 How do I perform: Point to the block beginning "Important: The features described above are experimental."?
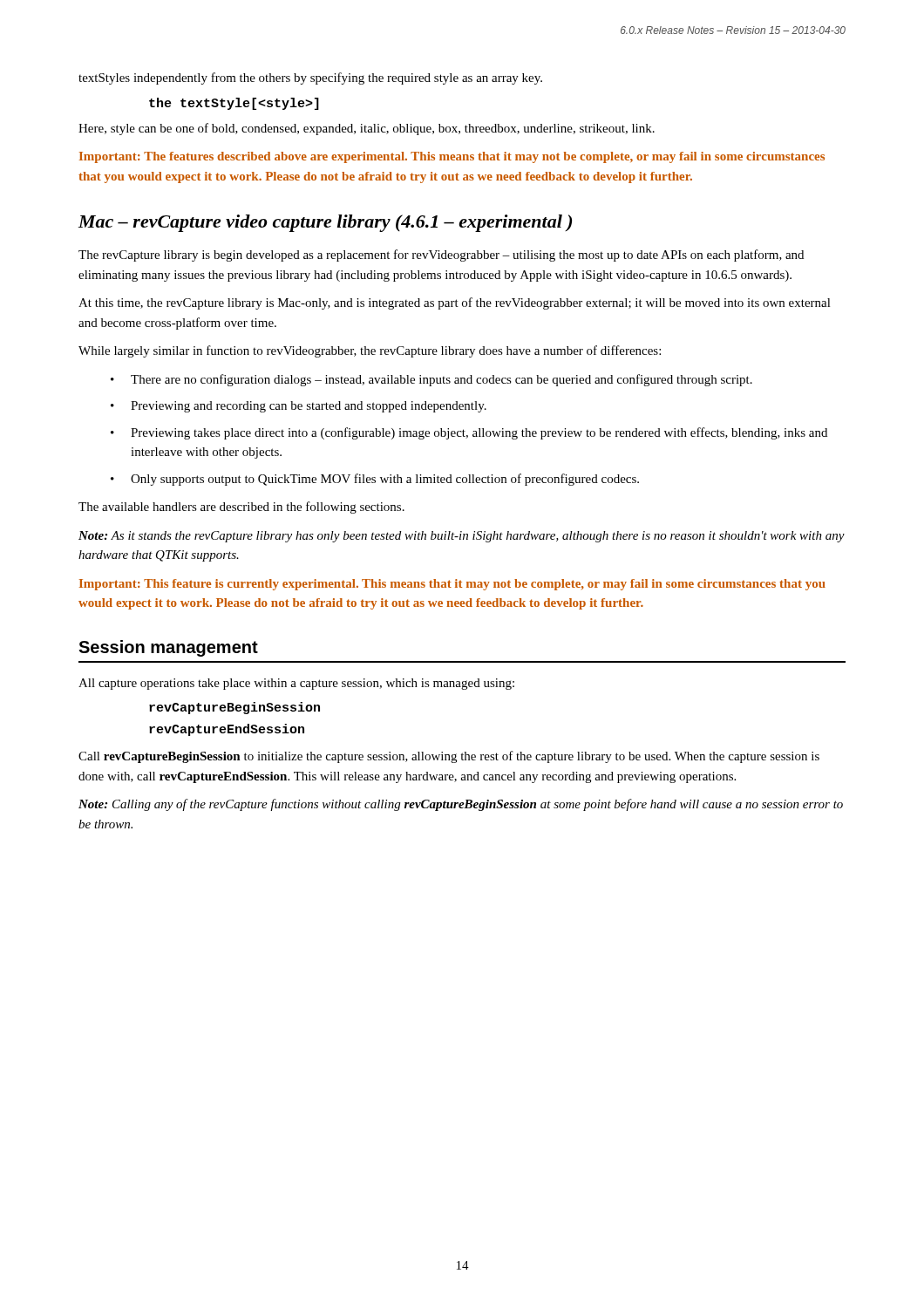452,166
